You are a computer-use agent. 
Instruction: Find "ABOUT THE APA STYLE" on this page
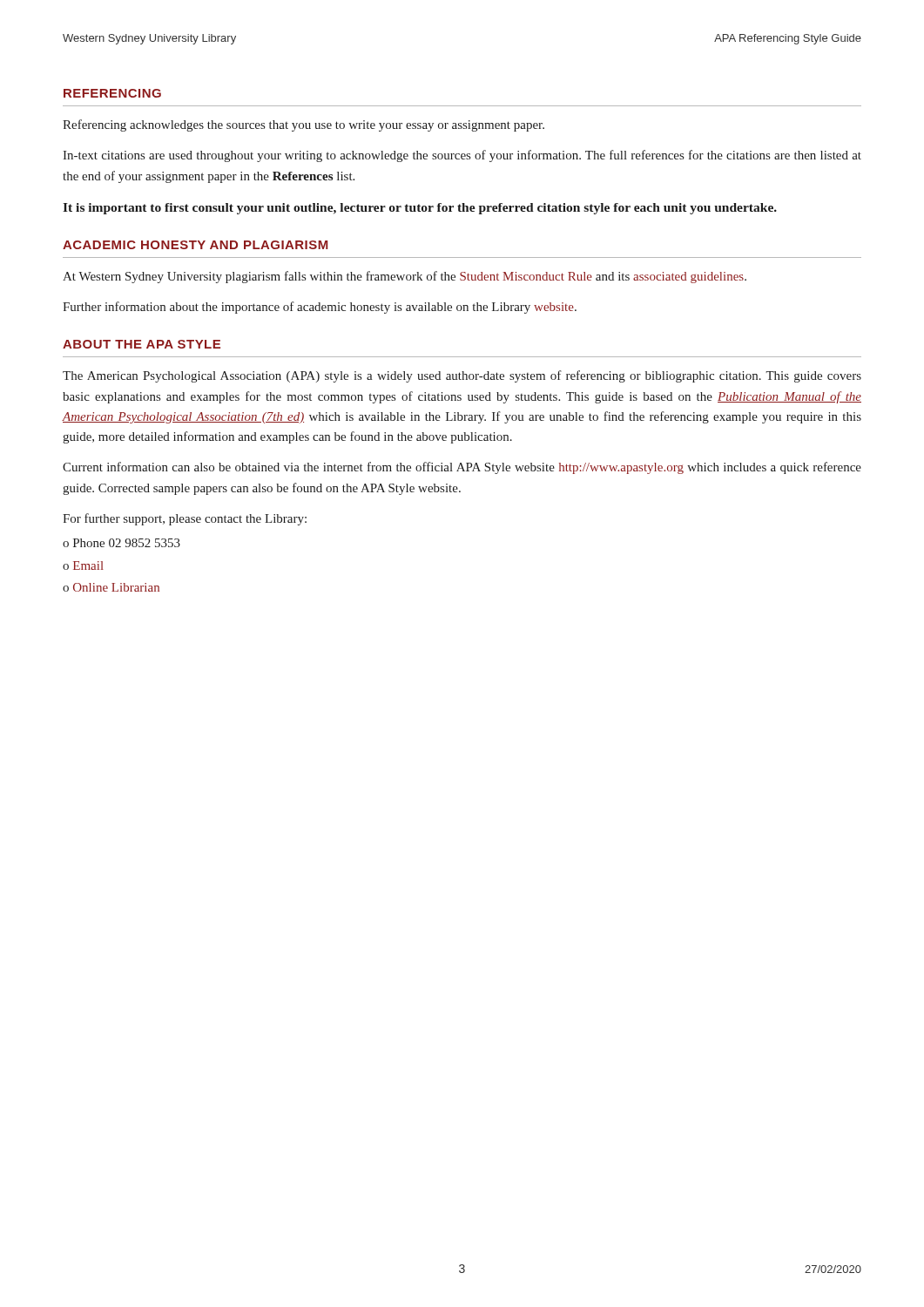click(x=462, y=347)
